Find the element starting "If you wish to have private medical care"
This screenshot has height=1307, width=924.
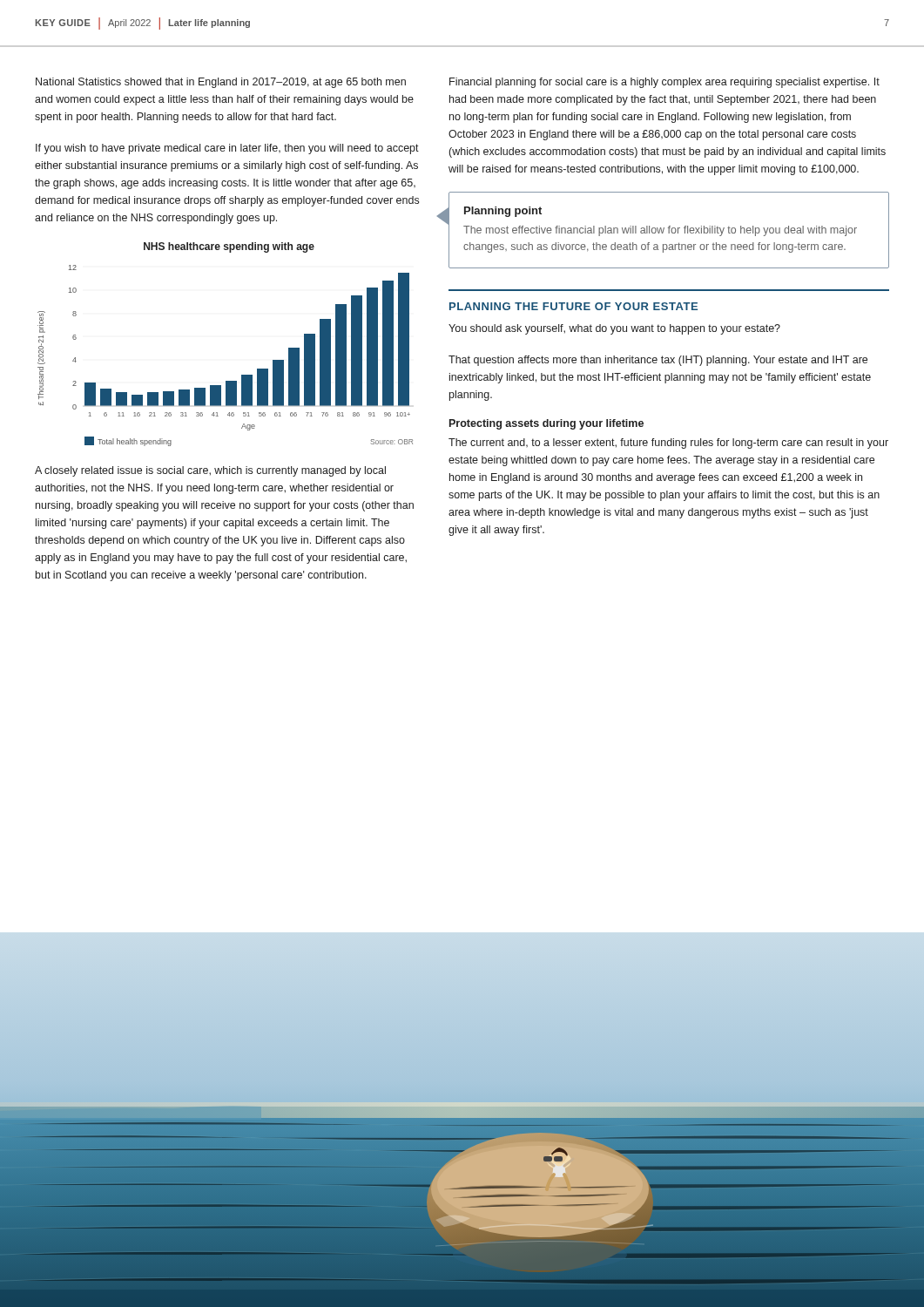click(x=227, y=183)
